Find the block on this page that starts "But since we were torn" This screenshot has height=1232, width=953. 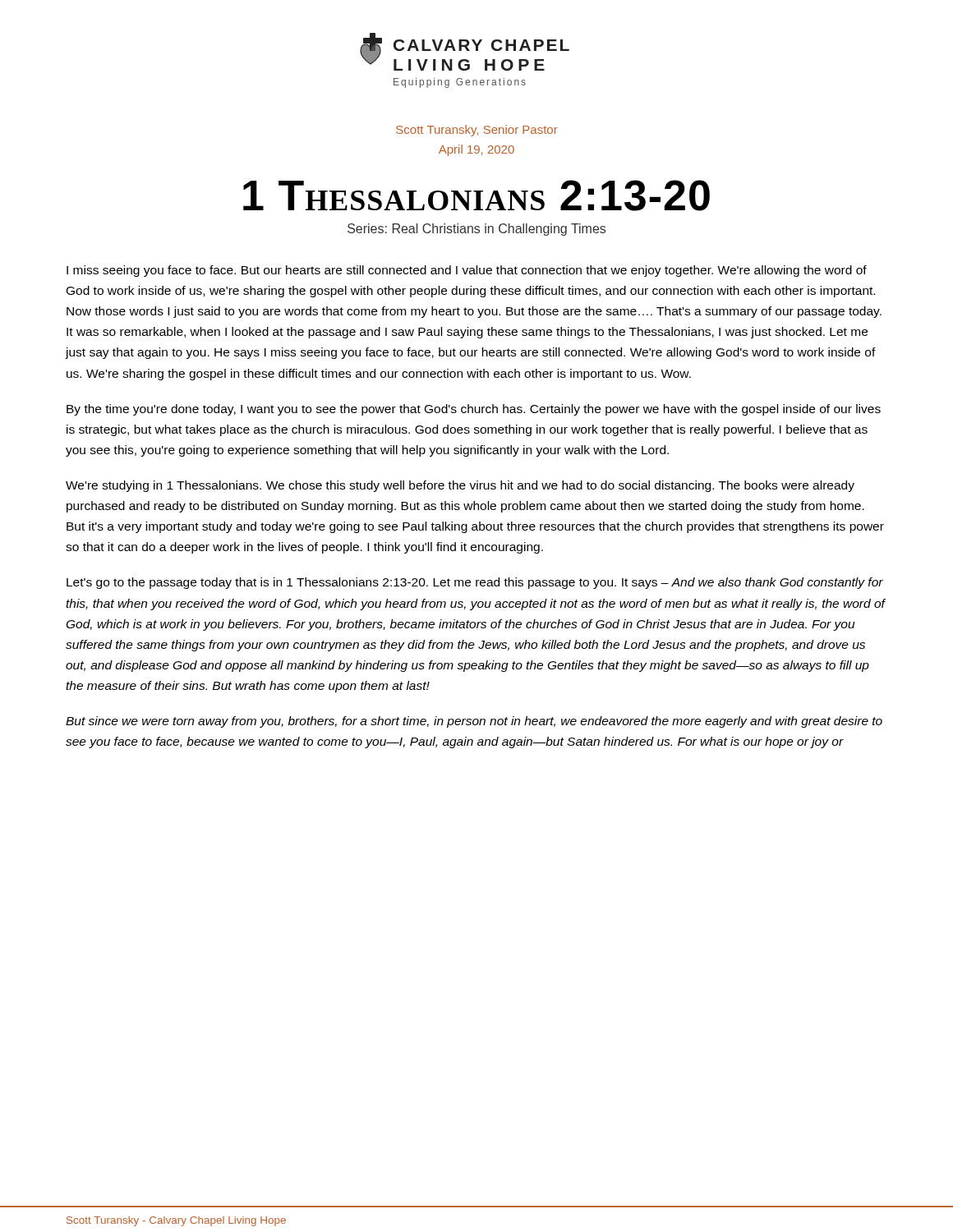tap(474, 731)
